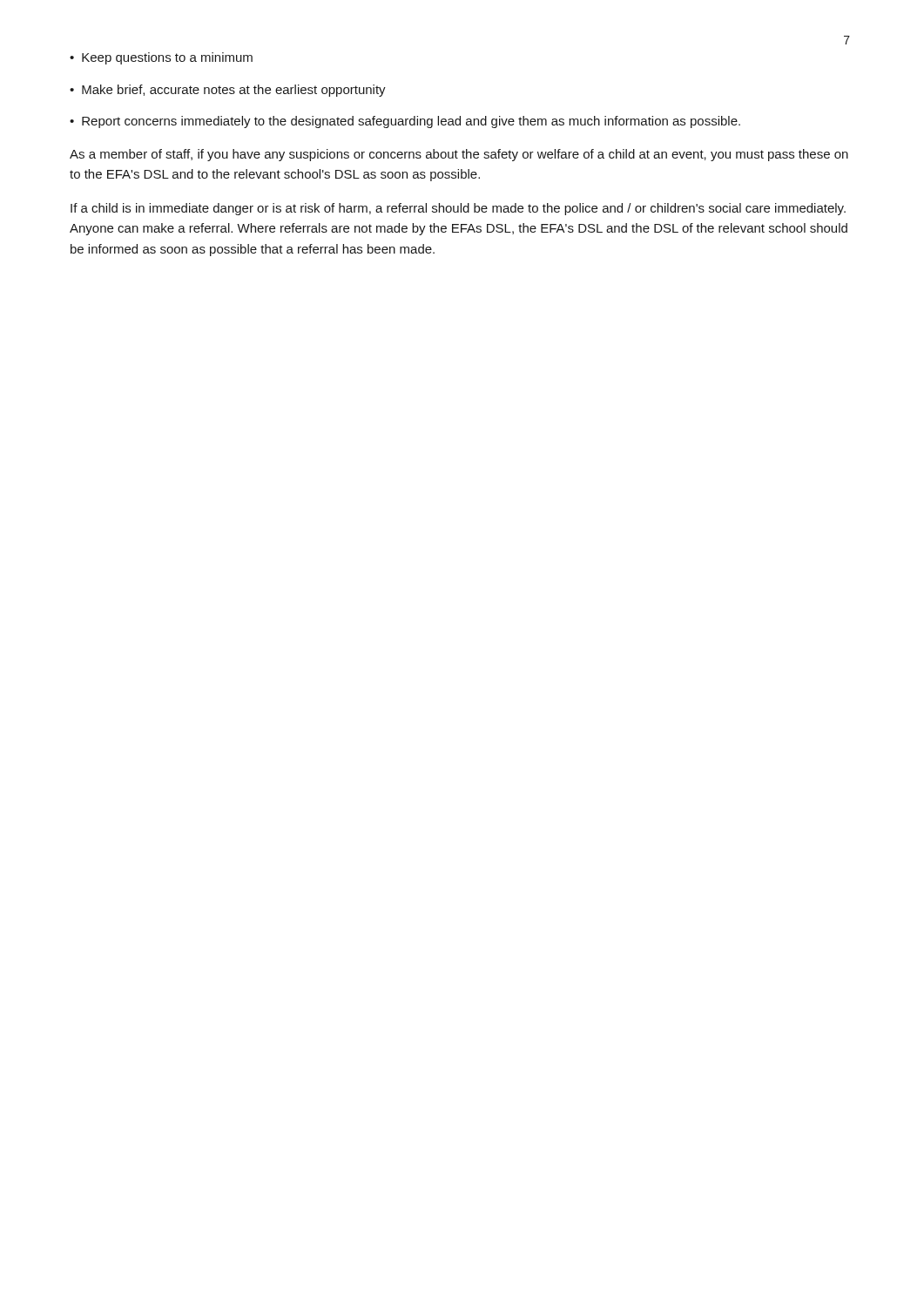Viewport: 924px width, 1307px height.
Task: Select the list item containing "• Keep questions to a minimum"
Action: [x=162, y=58]
